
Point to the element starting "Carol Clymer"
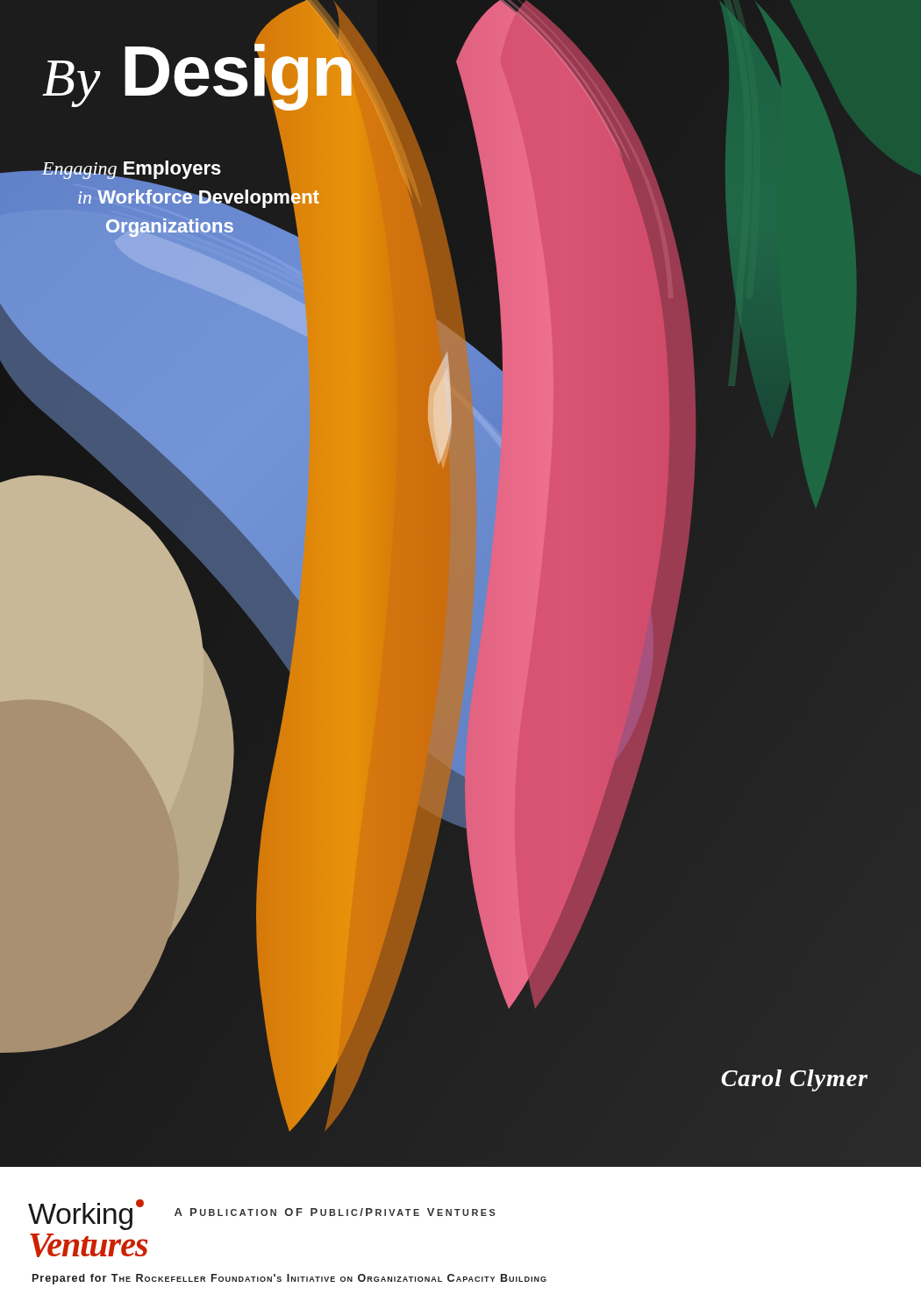pyautogui.click(x=795, y=1078)
